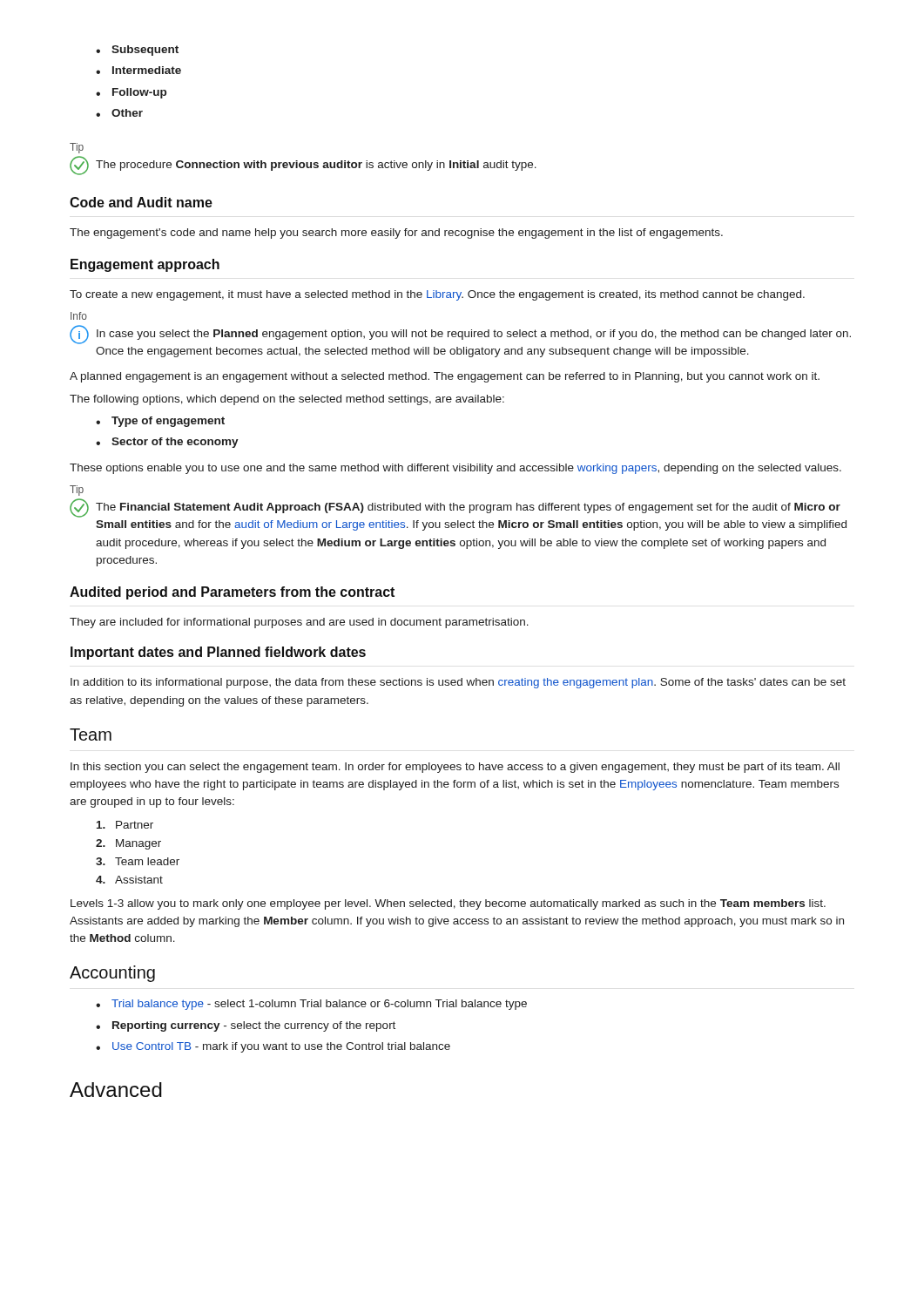Select the block starting "The engagement's code and name"
Image resolution: width=924 pixels, height=1307 pixels.
click(397, 232)
